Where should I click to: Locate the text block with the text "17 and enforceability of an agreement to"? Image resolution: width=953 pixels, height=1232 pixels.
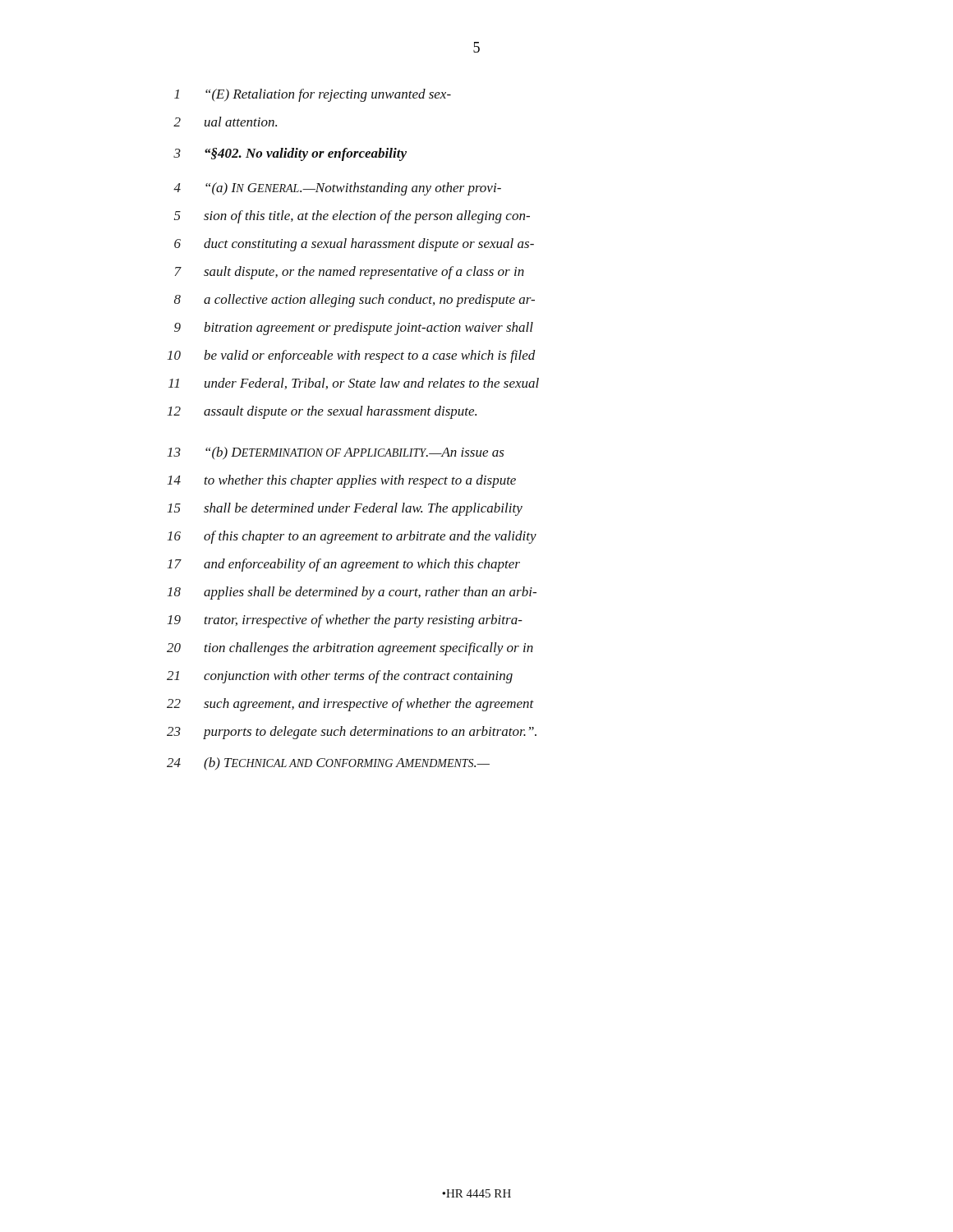click(505, 564)
